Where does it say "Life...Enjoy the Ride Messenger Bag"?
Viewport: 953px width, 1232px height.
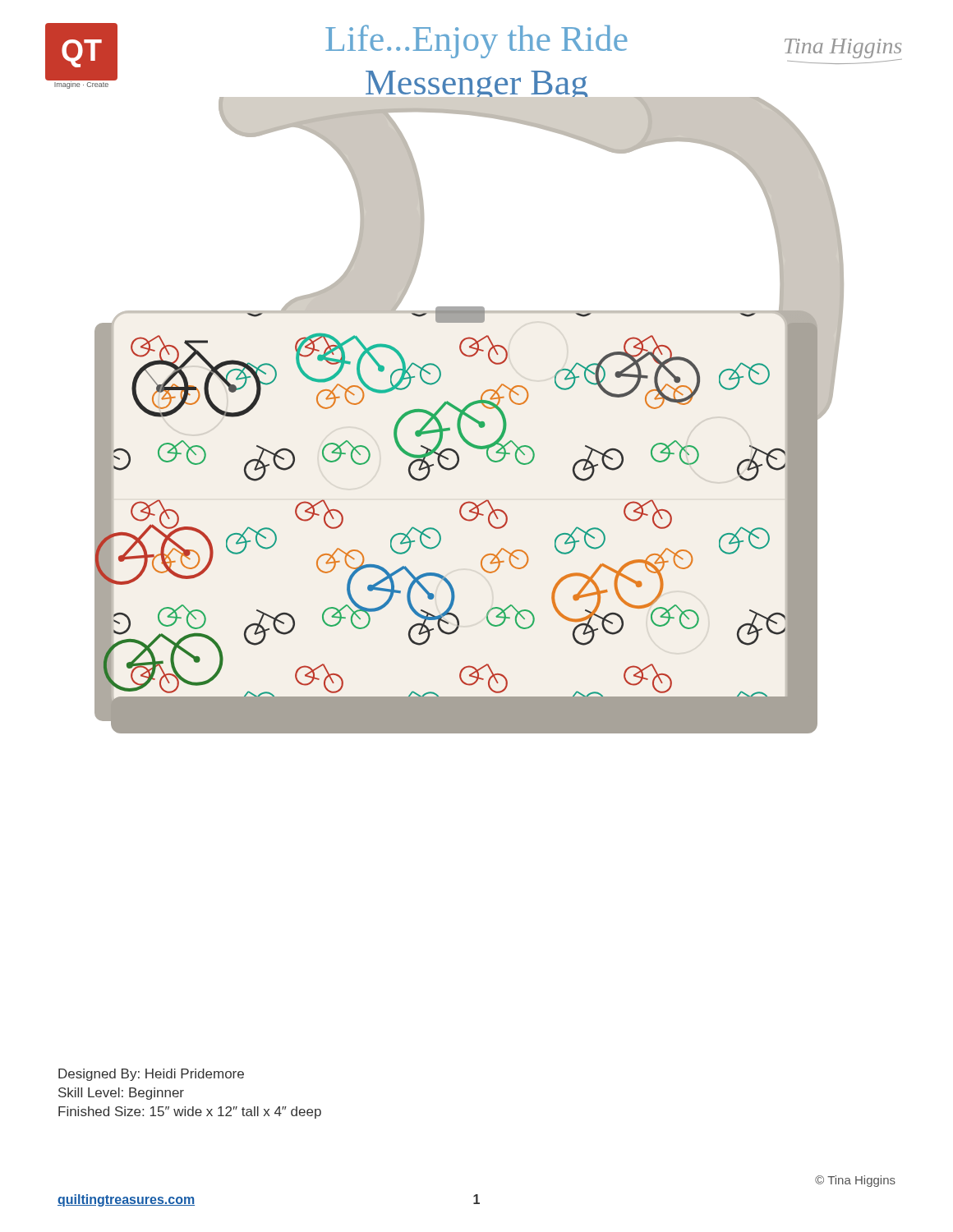pos(476,61)
